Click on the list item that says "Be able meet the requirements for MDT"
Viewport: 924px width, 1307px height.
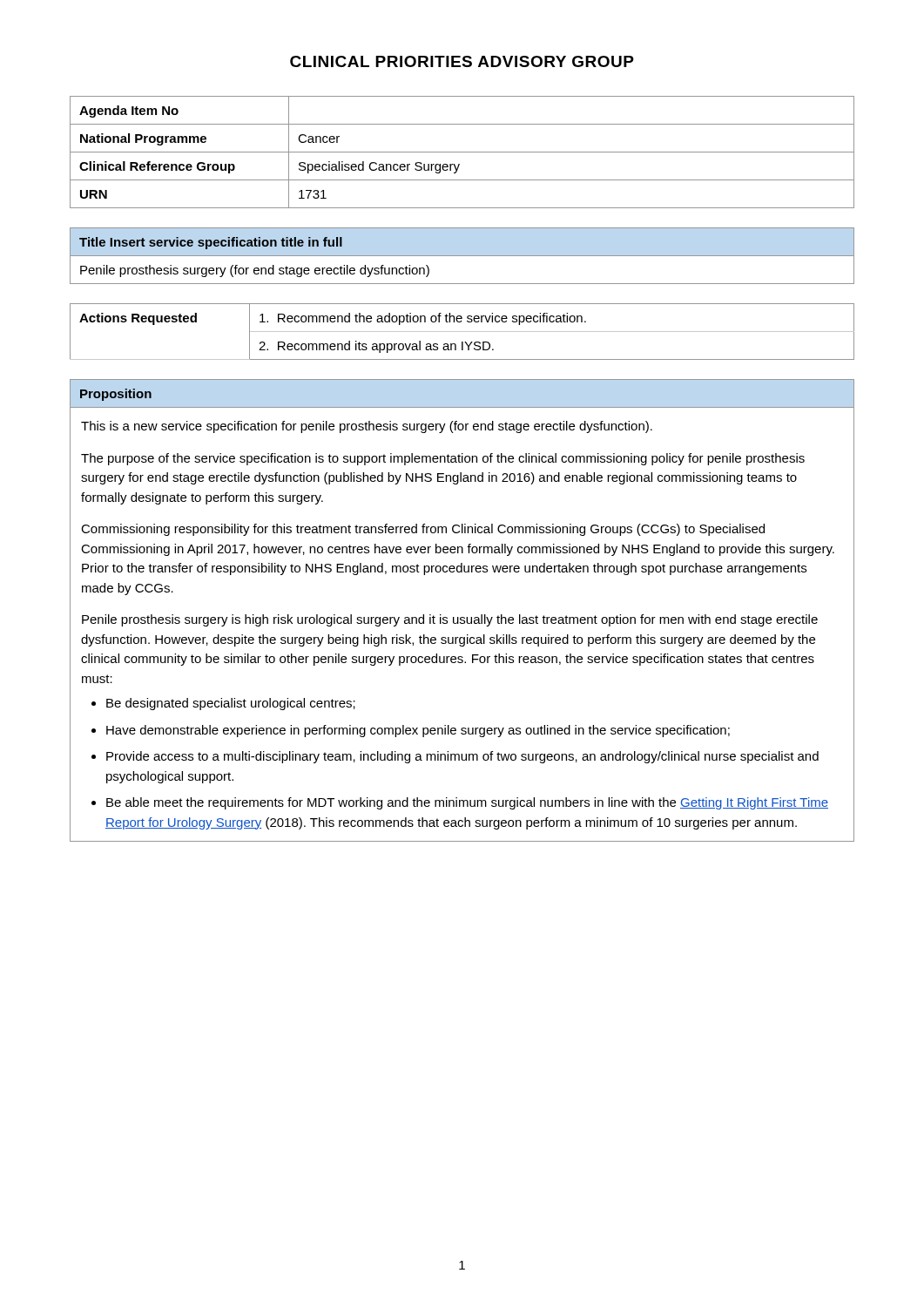467,812
